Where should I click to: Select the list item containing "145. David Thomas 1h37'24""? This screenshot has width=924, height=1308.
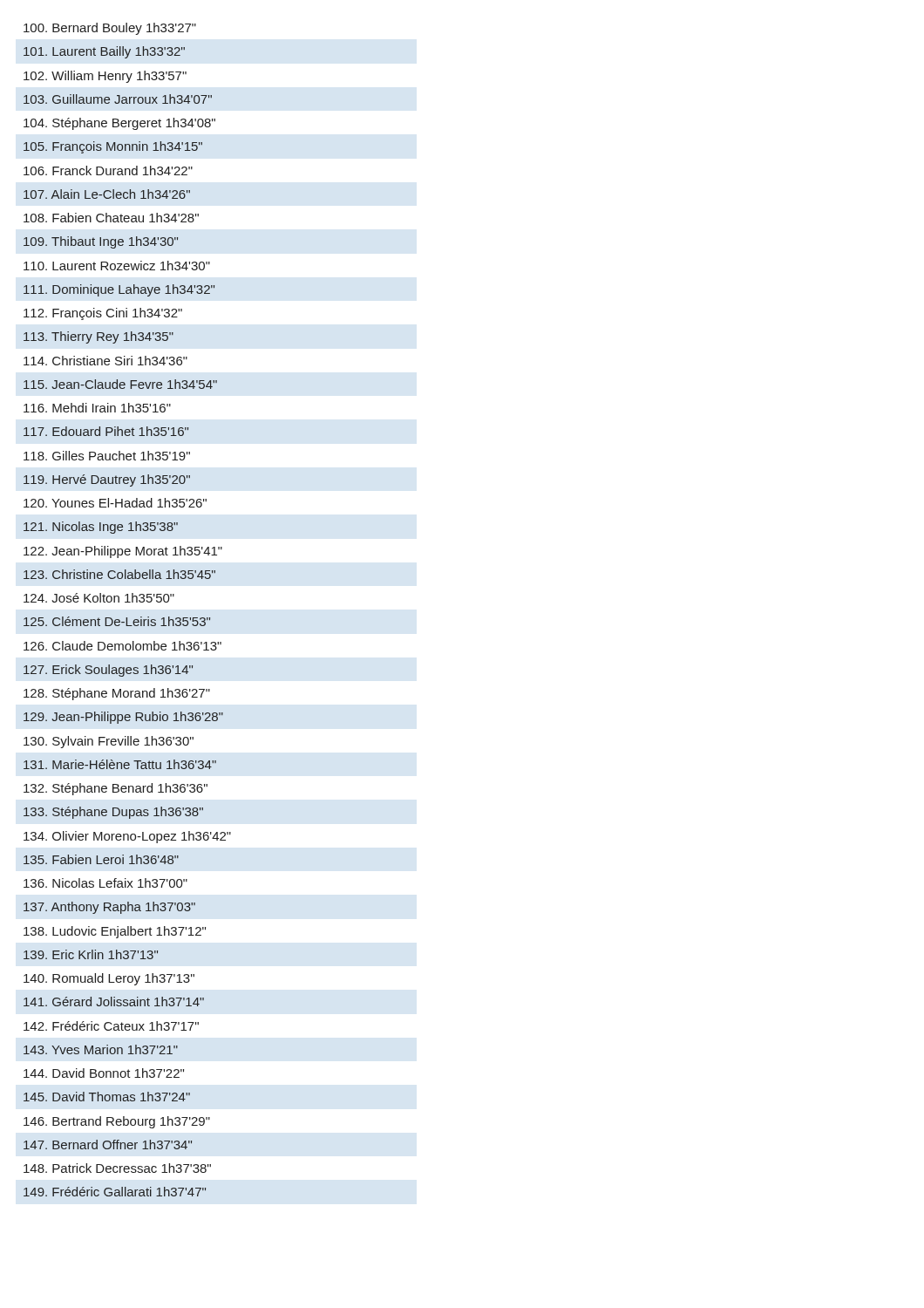106,1097
